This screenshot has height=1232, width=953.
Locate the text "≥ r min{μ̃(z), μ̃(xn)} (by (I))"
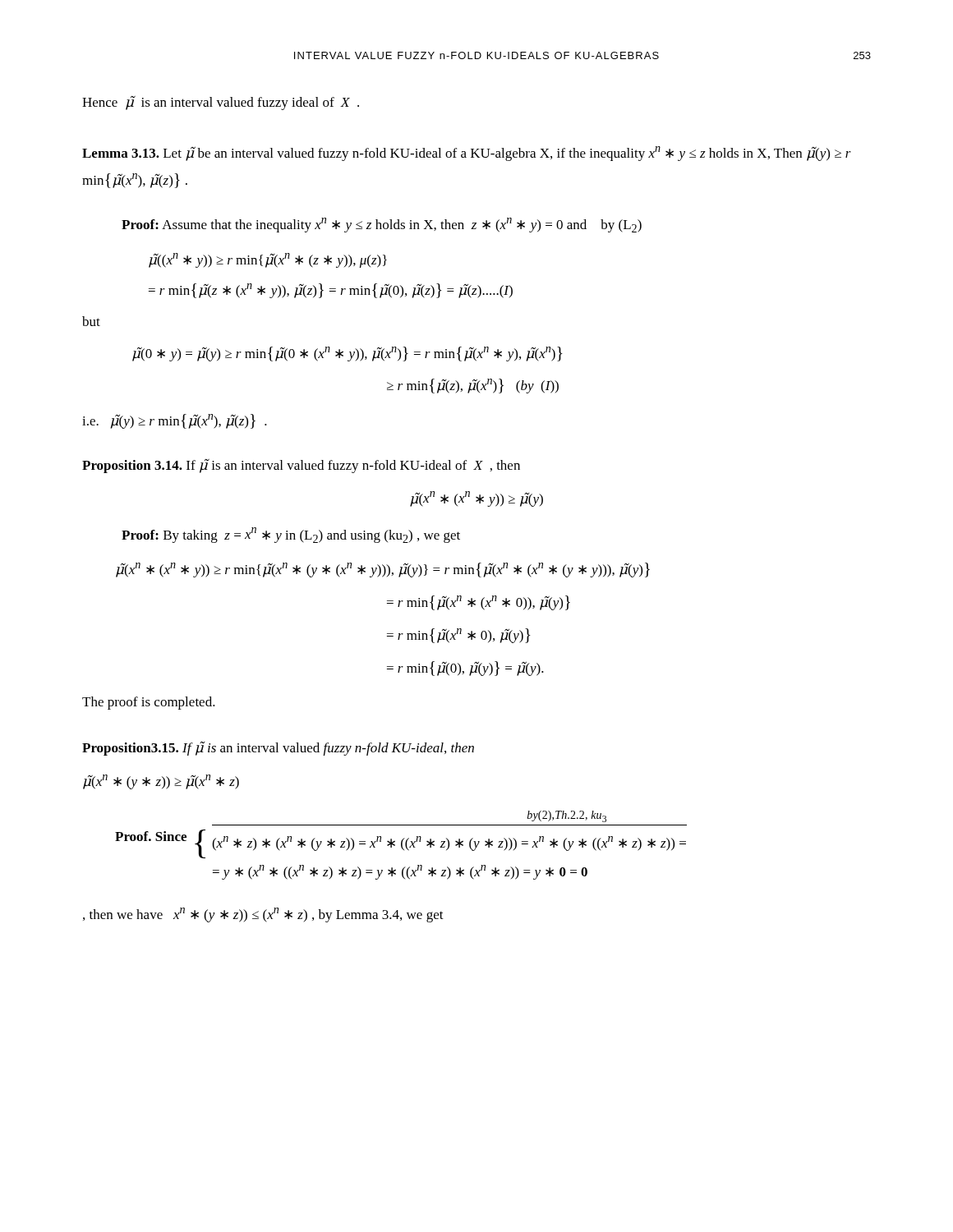click(x=473, y=384)
